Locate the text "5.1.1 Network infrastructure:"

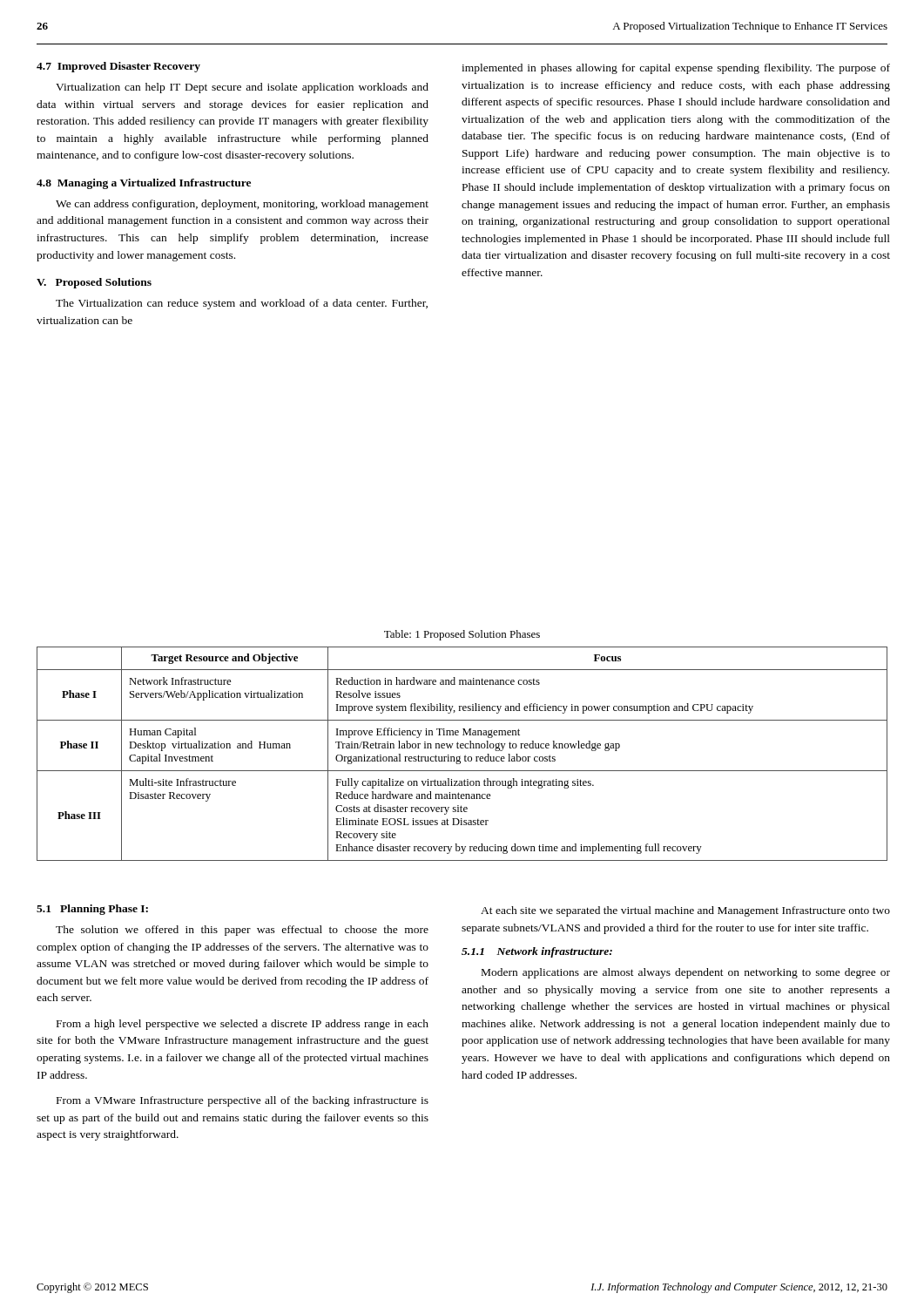(537, 951)
